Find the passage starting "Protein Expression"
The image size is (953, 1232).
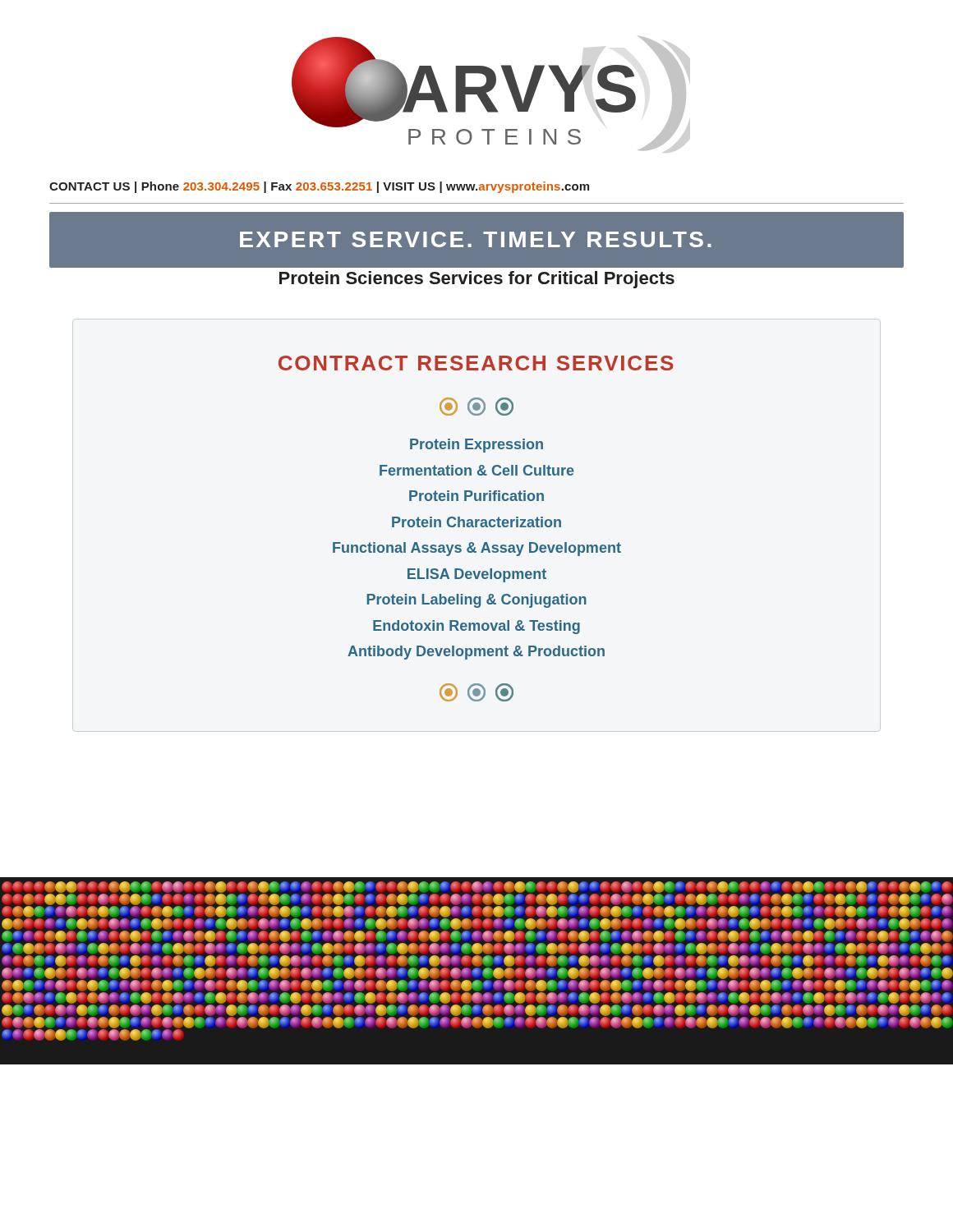pyautogui.click(x=476, y=444)
